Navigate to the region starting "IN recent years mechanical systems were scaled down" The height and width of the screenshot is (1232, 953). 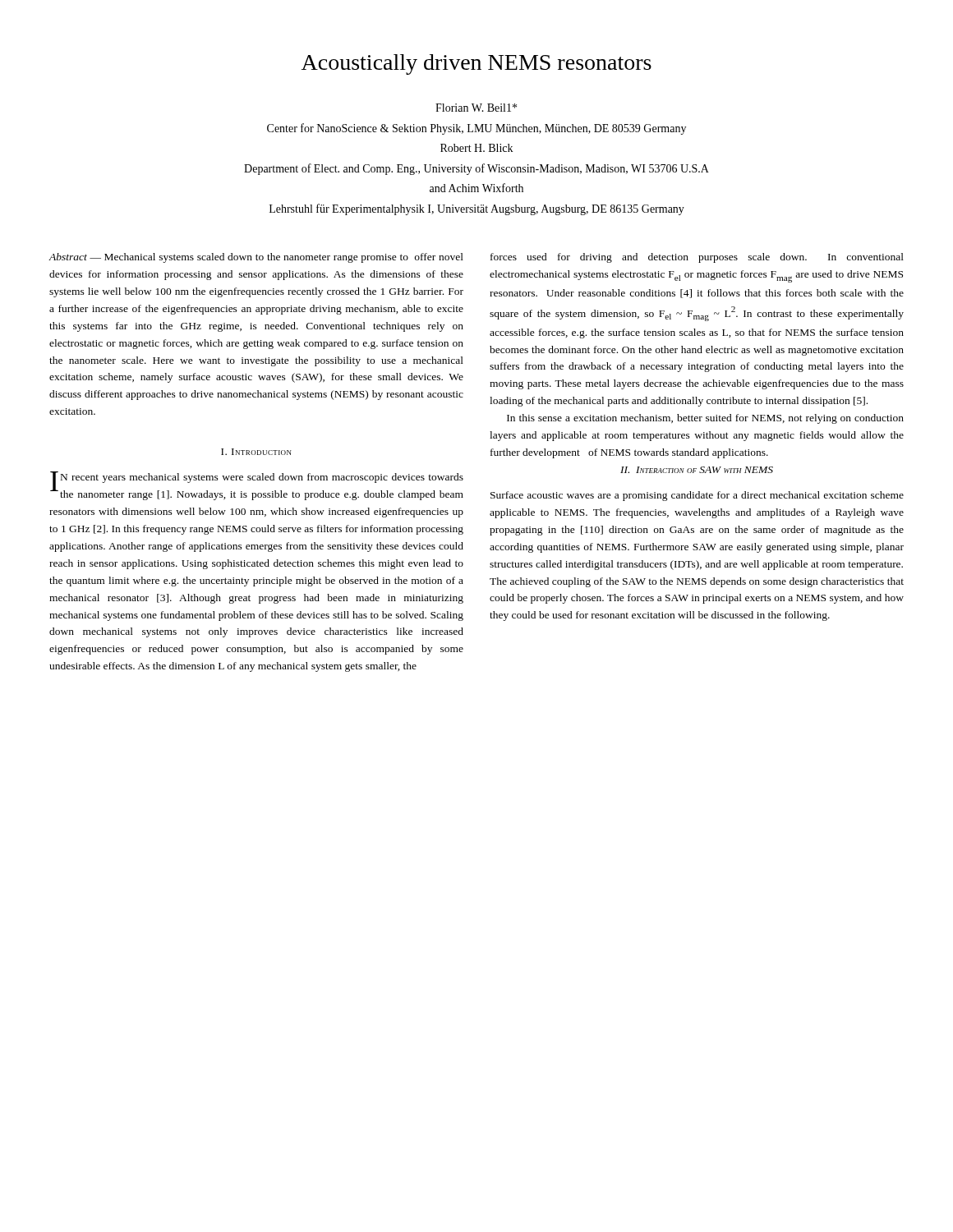point(256,572)
